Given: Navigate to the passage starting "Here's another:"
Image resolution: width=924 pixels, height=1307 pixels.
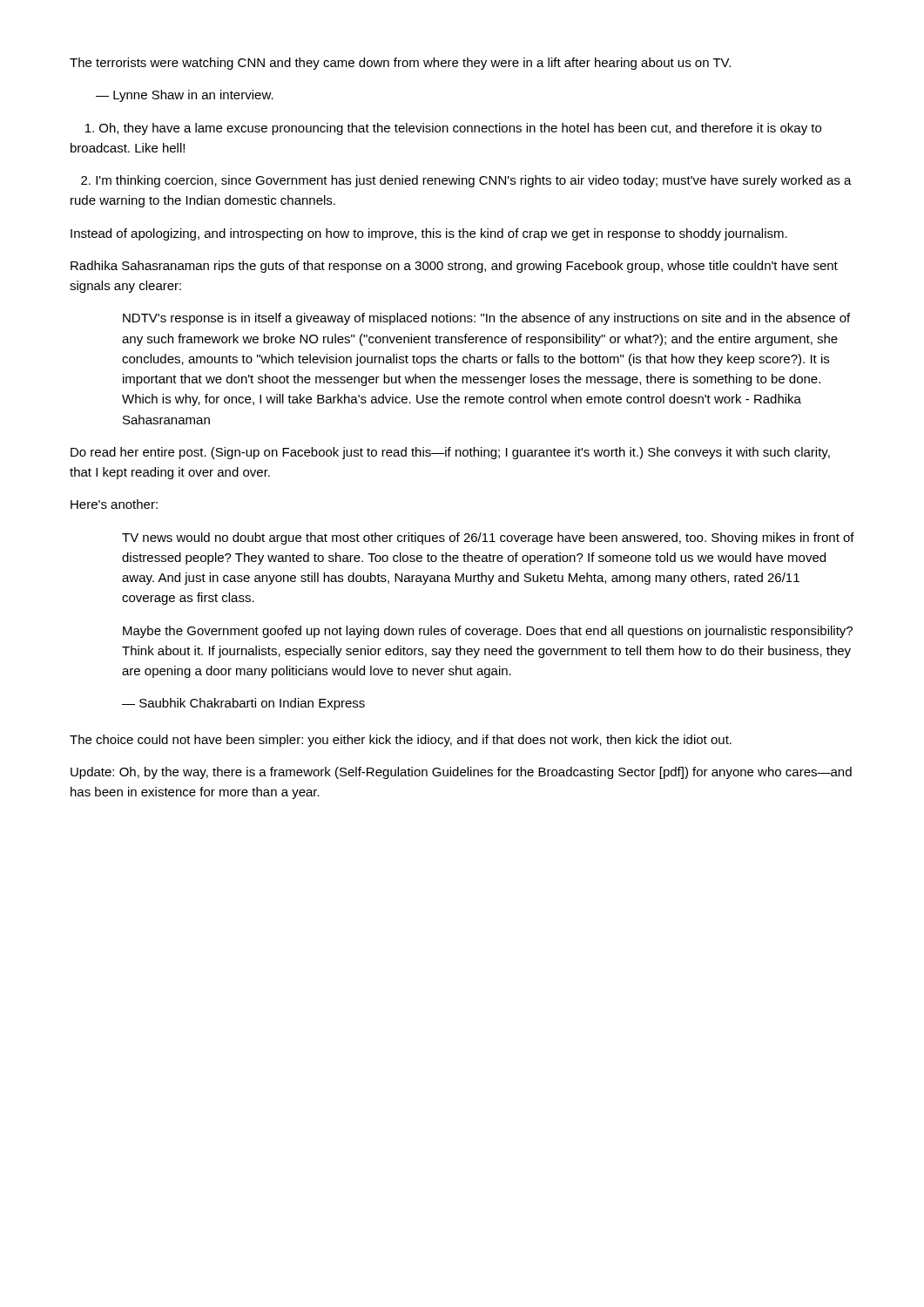Looking at the screenshot, I should tap(114, 504).
